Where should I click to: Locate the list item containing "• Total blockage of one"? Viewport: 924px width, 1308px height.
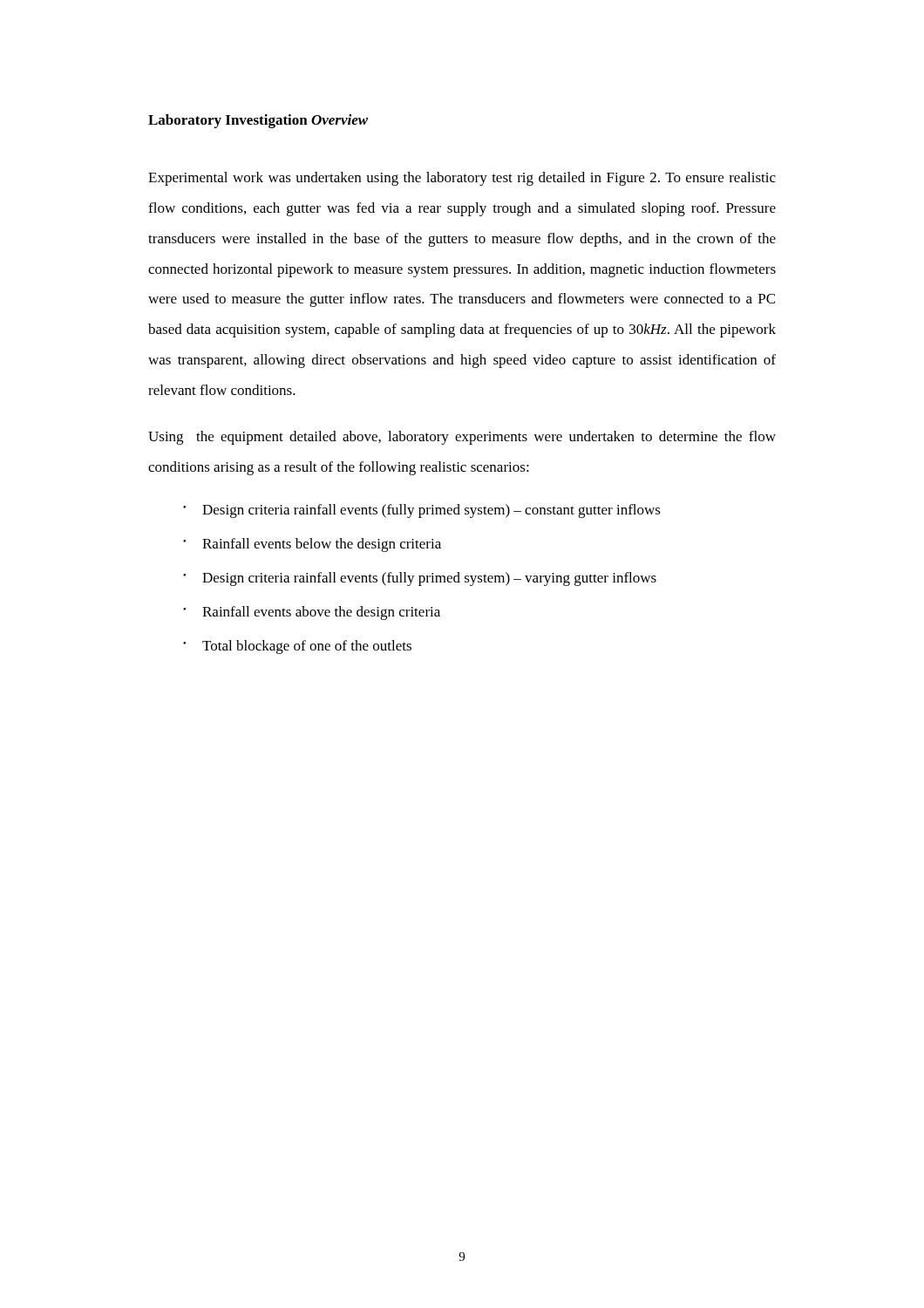(297, 647)
